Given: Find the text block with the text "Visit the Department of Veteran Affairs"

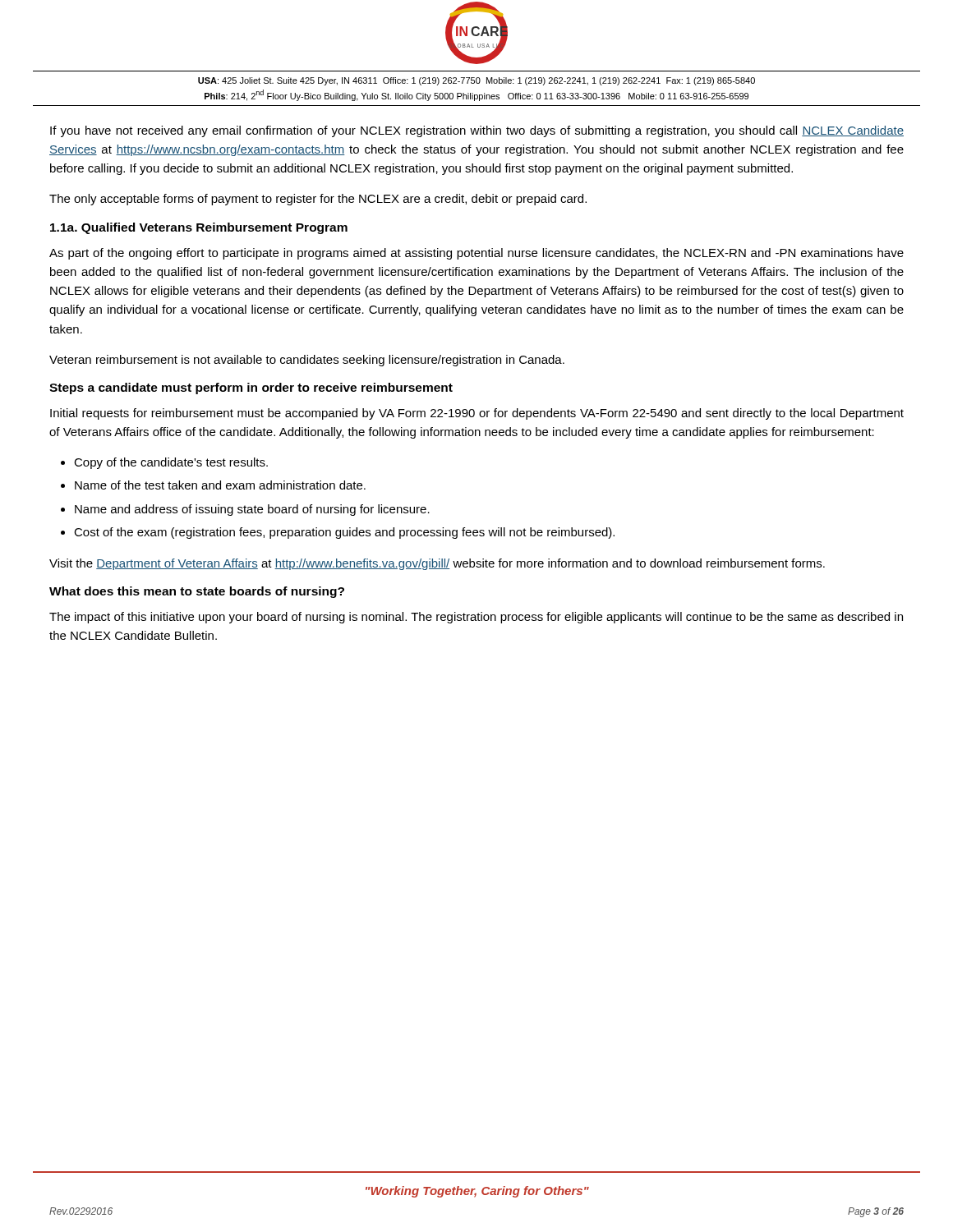Looking at the screenshot, I should pos(437,563).
